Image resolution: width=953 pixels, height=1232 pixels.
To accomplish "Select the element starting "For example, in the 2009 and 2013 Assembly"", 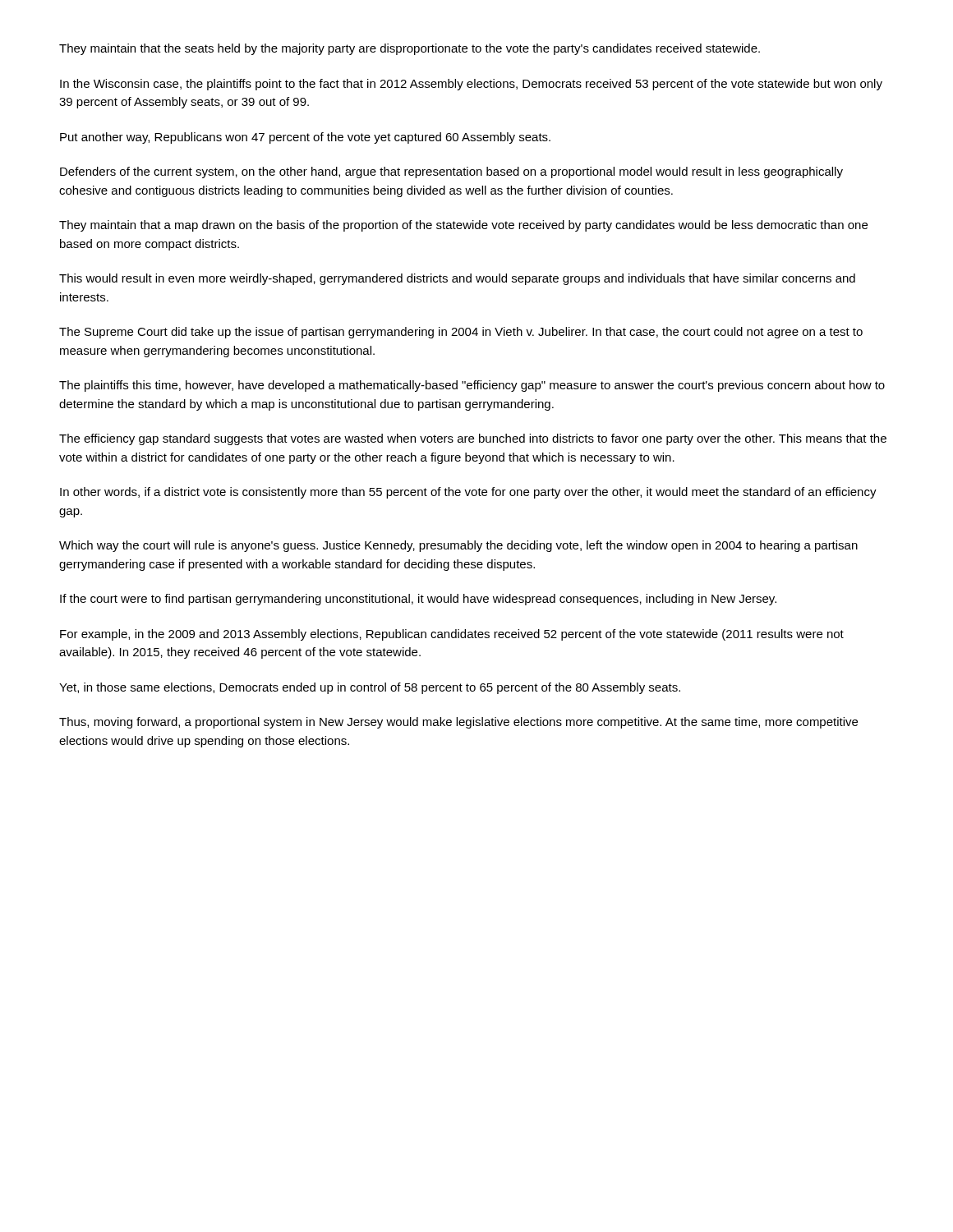I will tap(451, 642).
